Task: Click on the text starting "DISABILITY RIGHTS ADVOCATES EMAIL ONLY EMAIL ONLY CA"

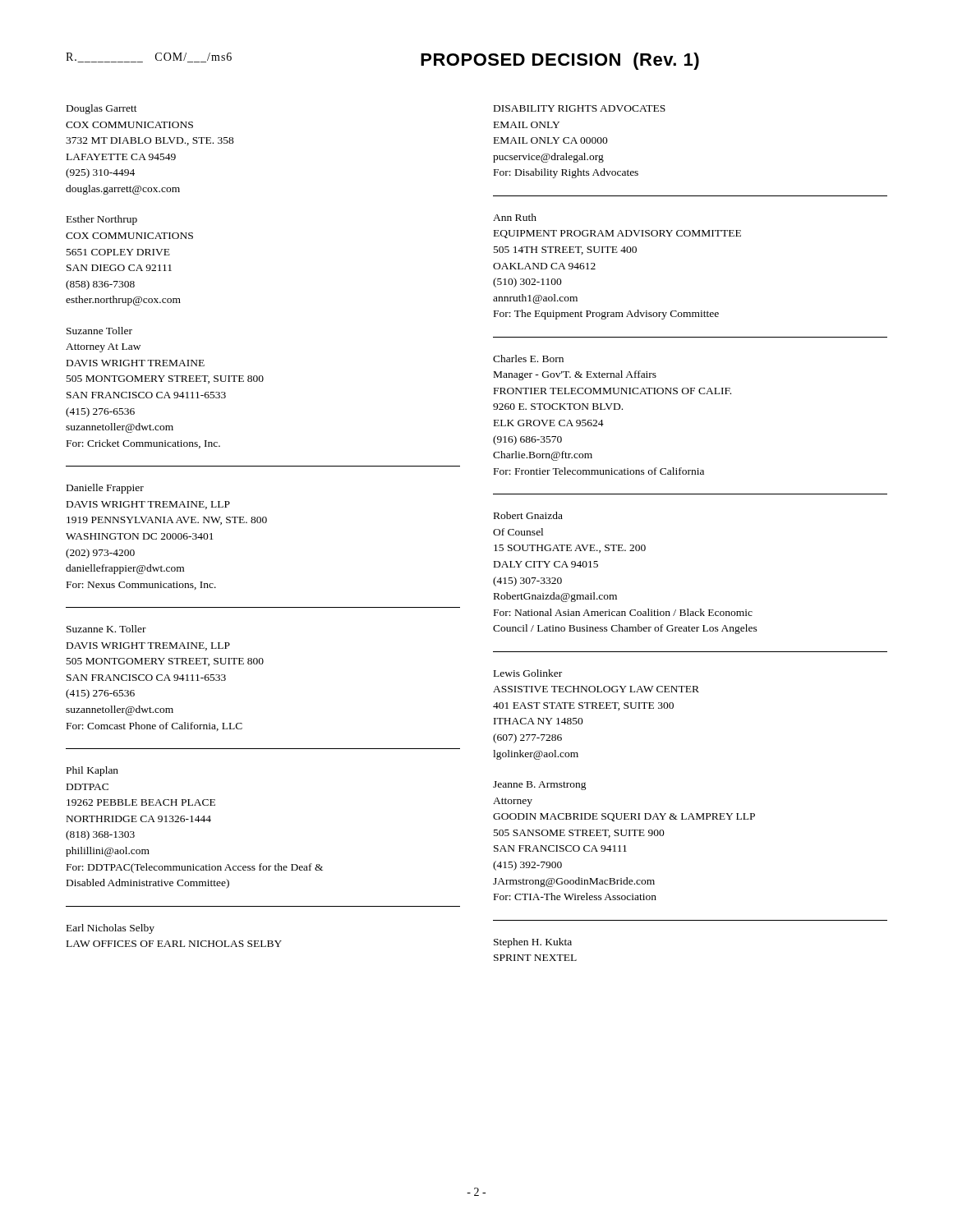Action: click(580, 108)
